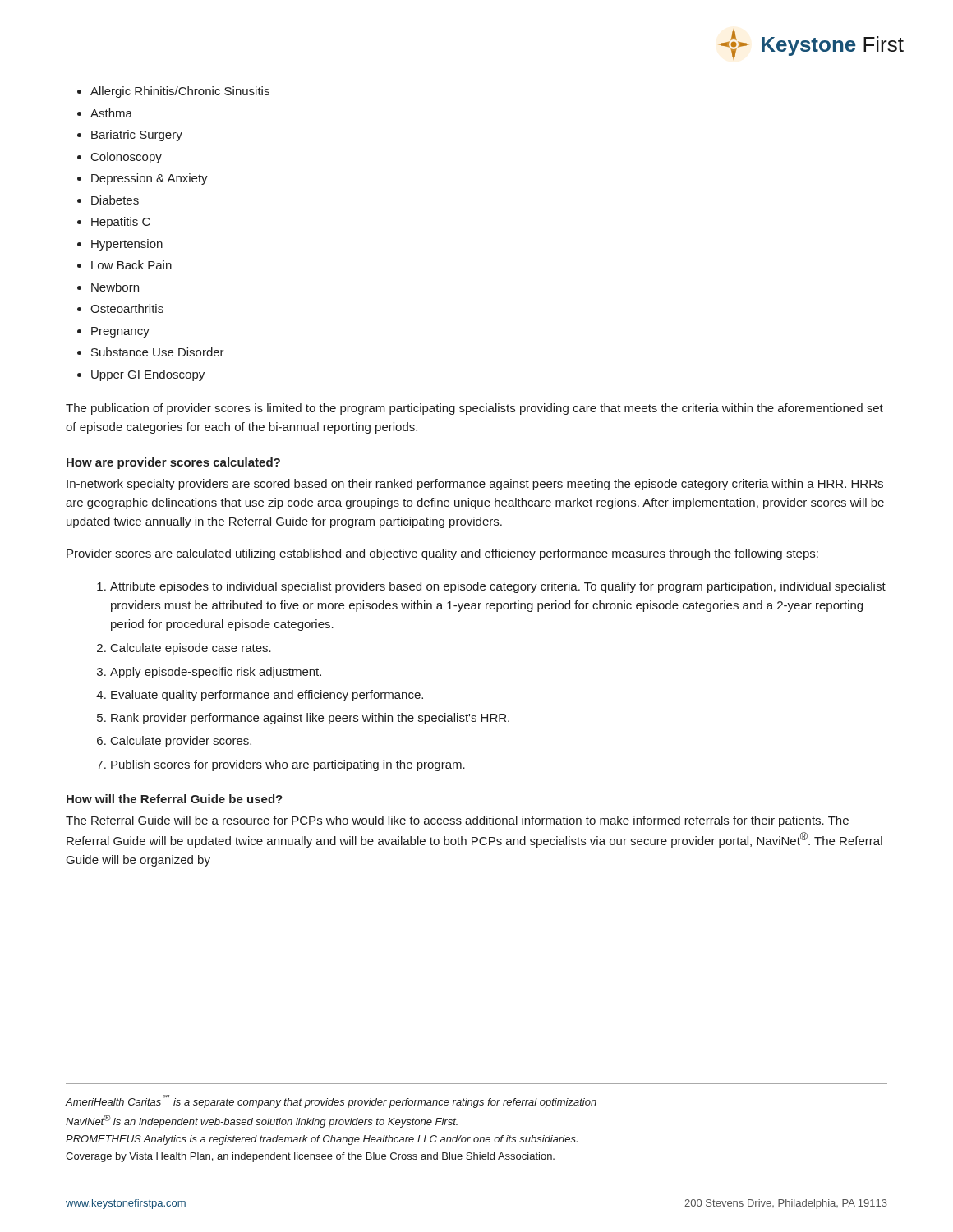The height and width of the screenshot is (1232, 953).
Task: Locate the text "How will the Referral Guide be used?"
Action: point(174,799)
